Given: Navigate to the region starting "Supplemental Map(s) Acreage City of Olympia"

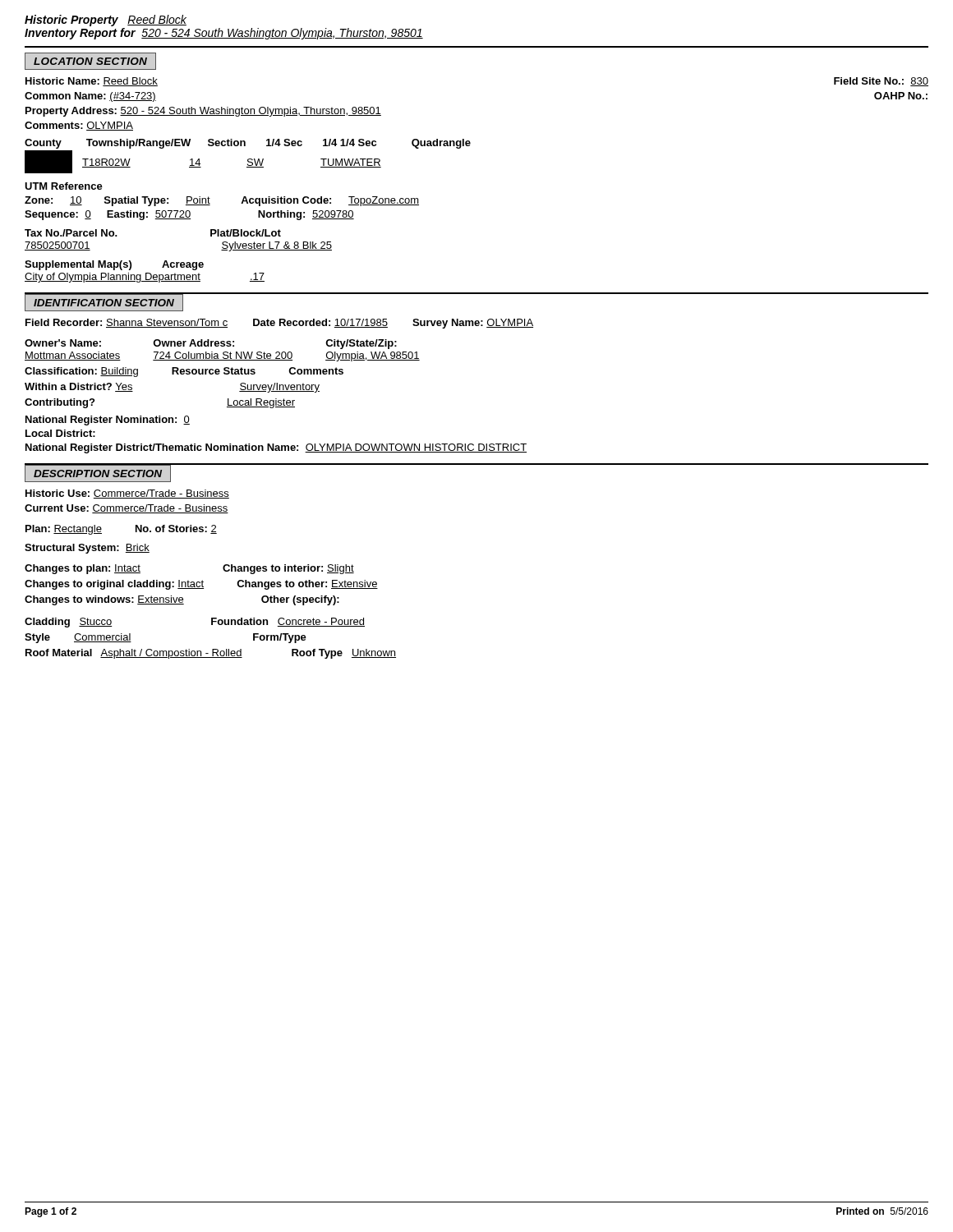Looking at the screenshot, I should tap(114, 265).
